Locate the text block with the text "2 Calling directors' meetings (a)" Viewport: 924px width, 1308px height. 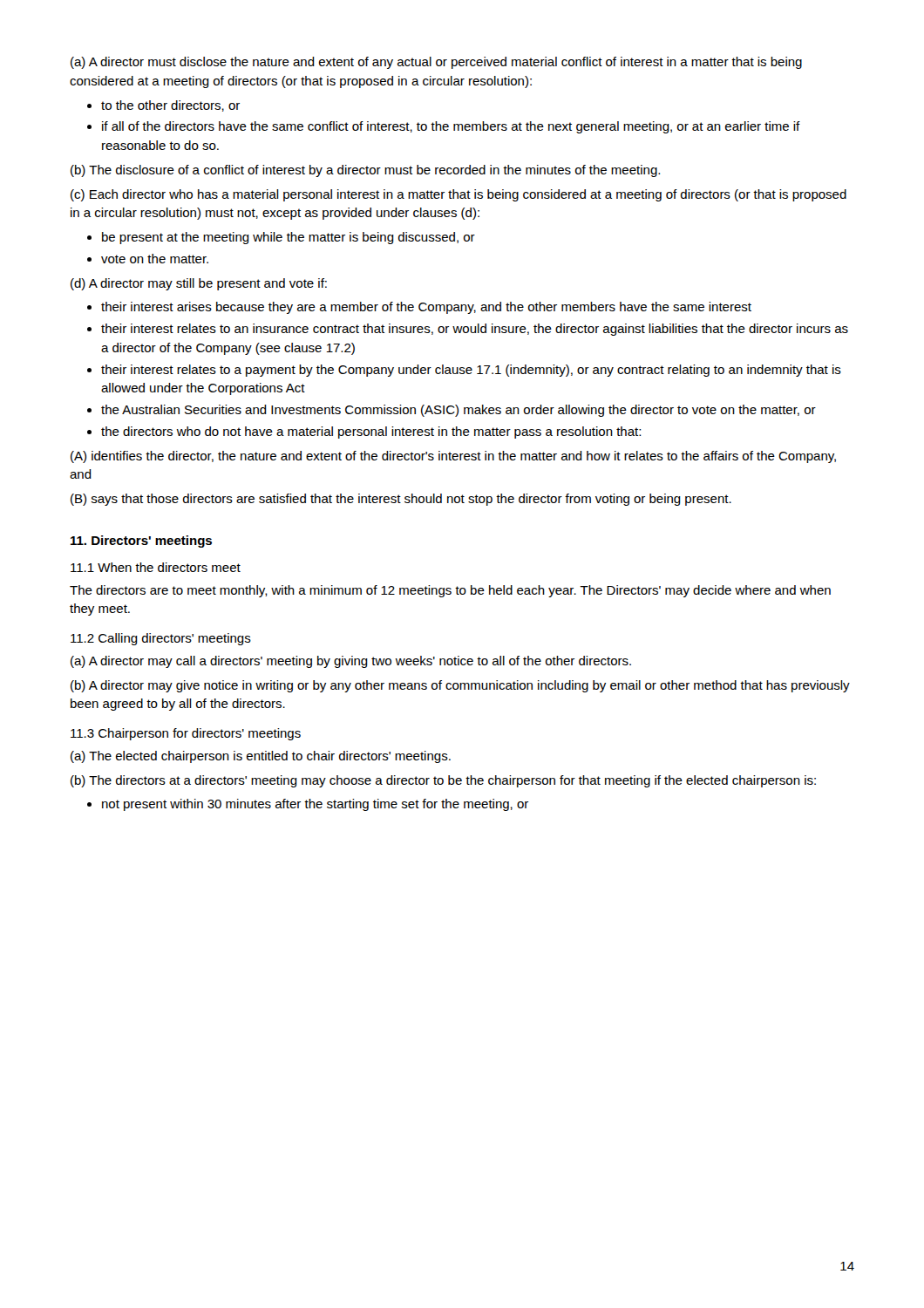[462, 649]
